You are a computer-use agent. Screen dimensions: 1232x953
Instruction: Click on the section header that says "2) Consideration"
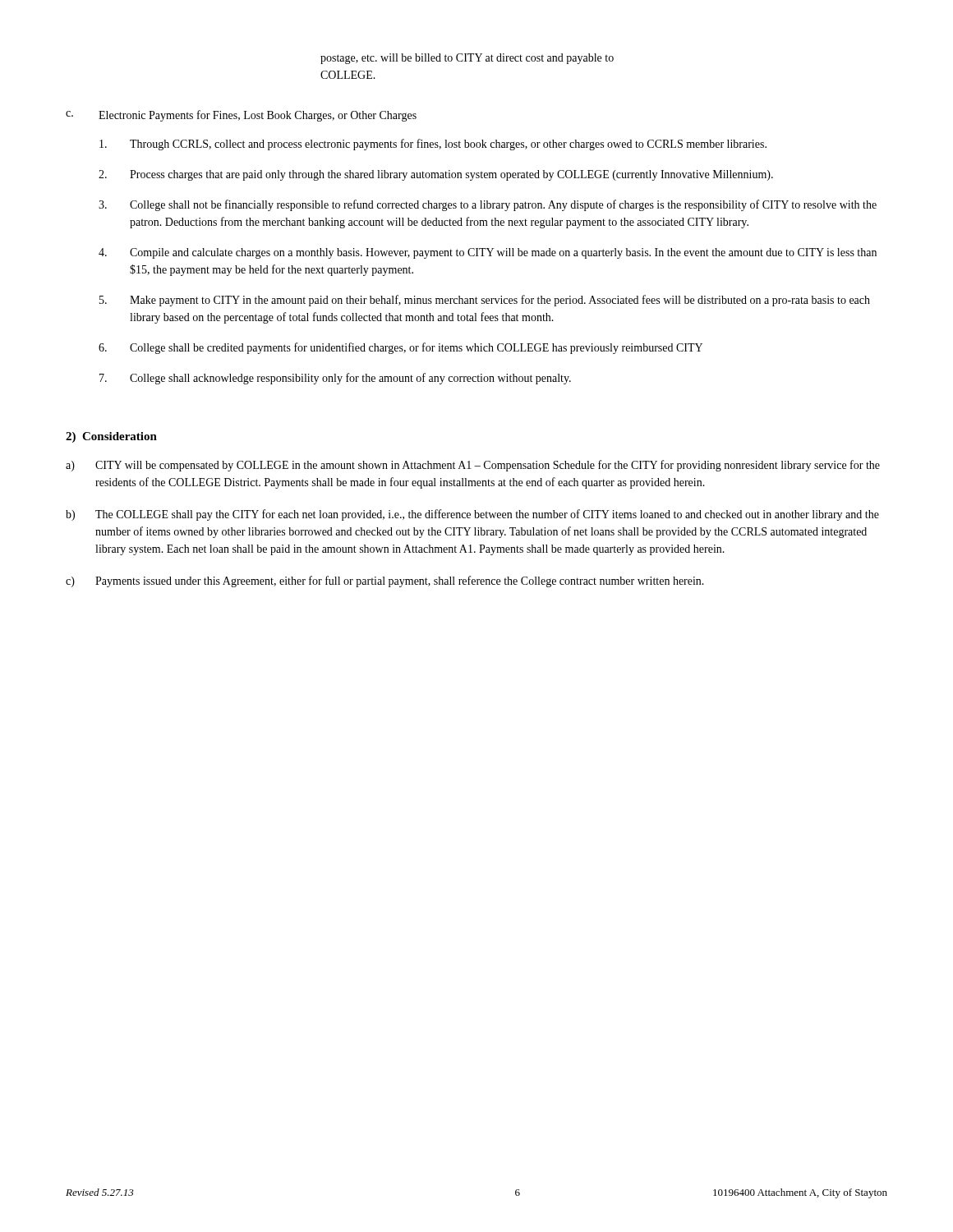click(x=111, y=436)
